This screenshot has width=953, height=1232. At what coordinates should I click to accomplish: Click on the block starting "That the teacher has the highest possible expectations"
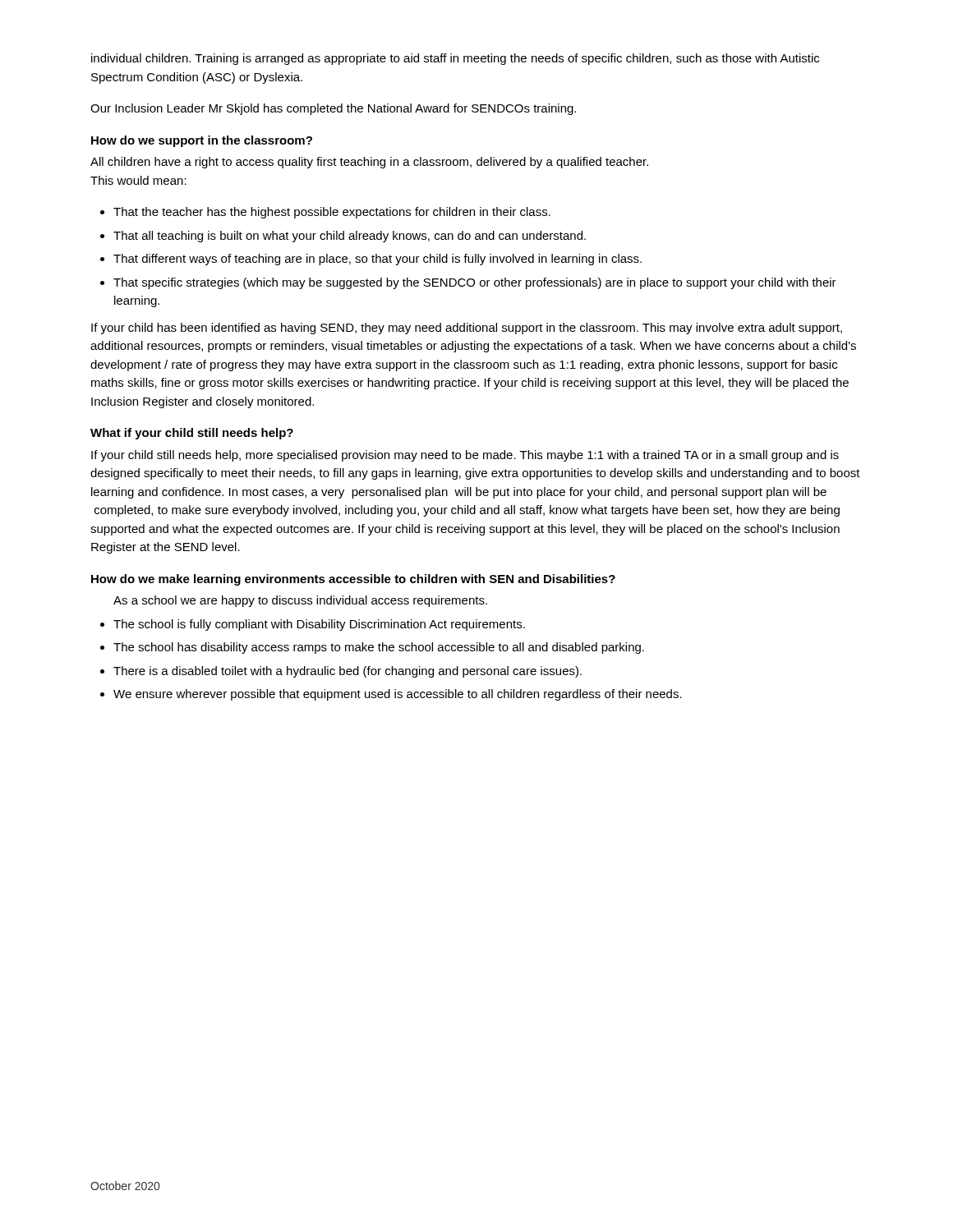tap(332, 211)
